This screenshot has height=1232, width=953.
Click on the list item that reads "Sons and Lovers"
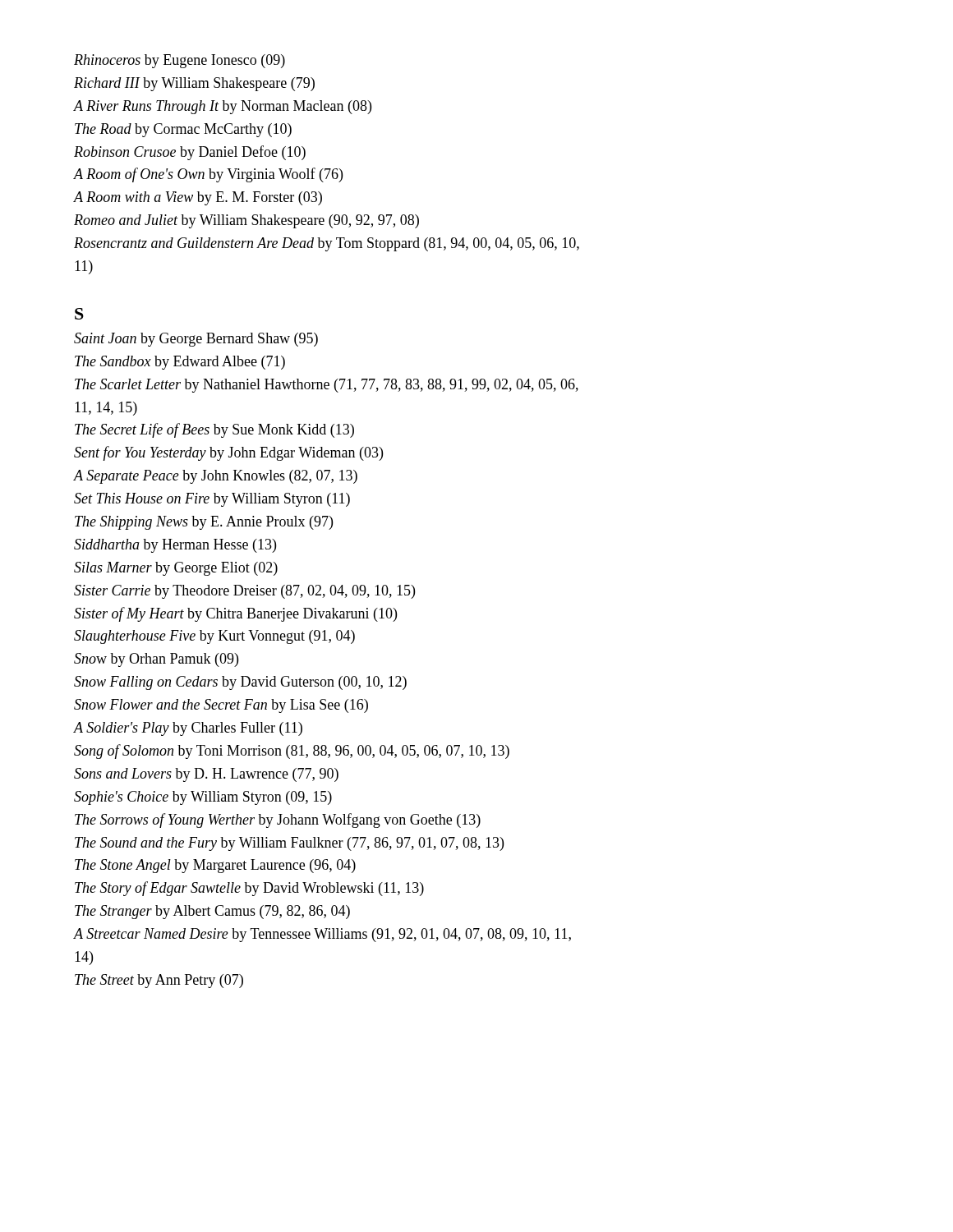206,774
